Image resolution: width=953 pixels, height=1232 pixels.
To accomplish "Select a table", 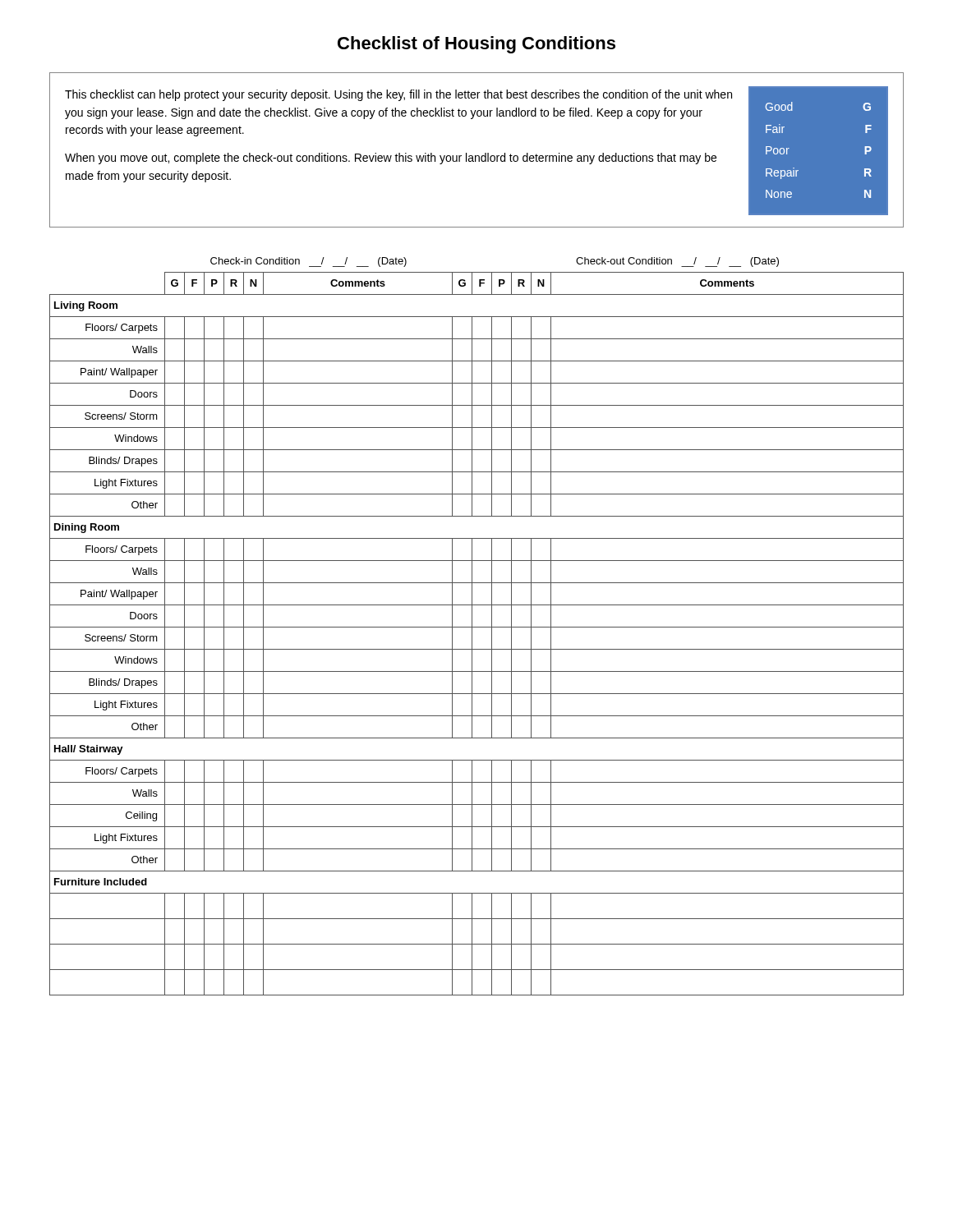I will [x=476, y=623].
